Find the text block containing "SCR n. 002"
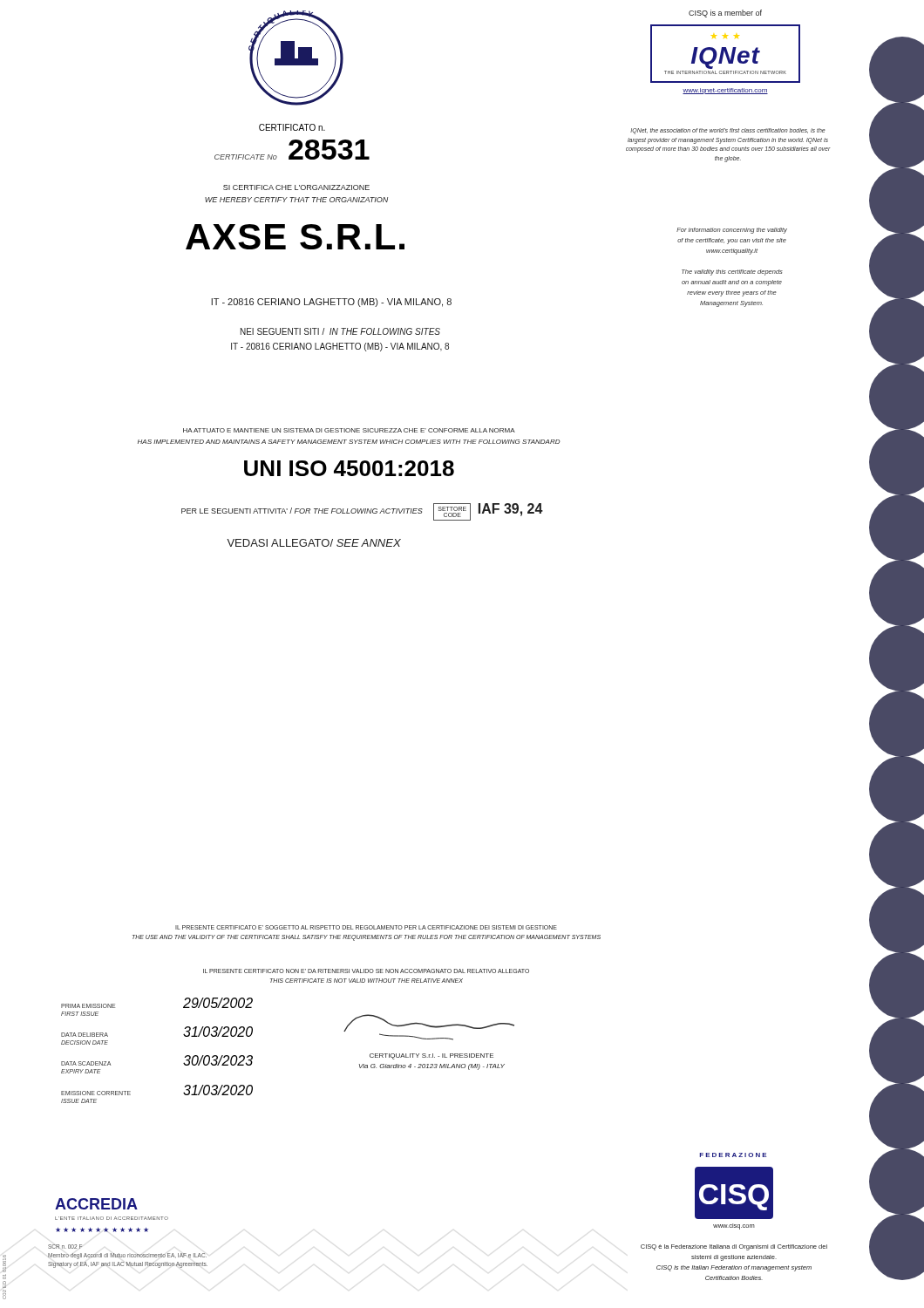This screenshot has height=1308, width=924. click(x=128, y=1255)
